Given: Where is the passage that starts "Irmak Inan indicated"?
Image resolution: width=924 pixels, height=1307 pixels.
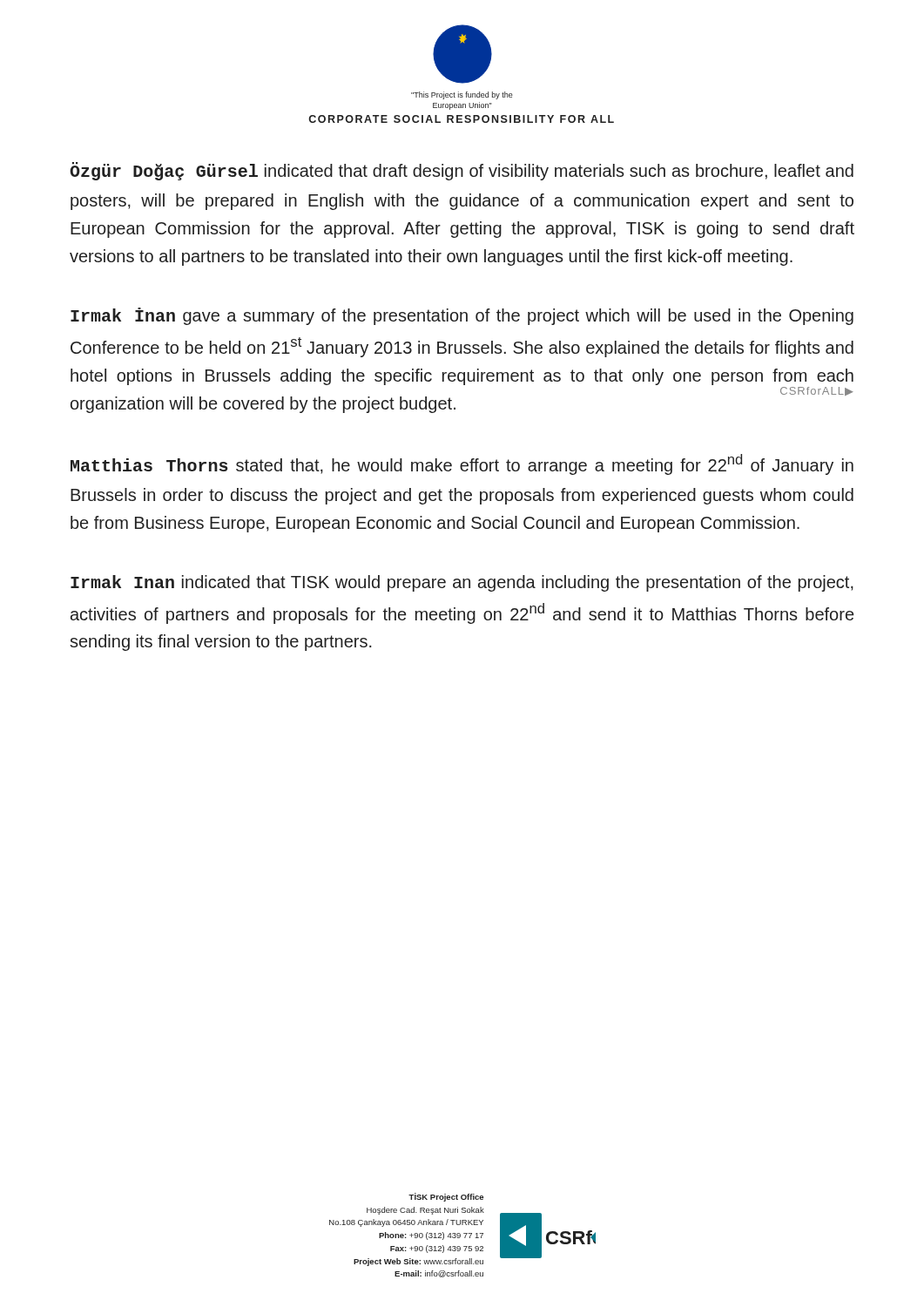Looking at the screenshot, I should click(x=462, y=612).
